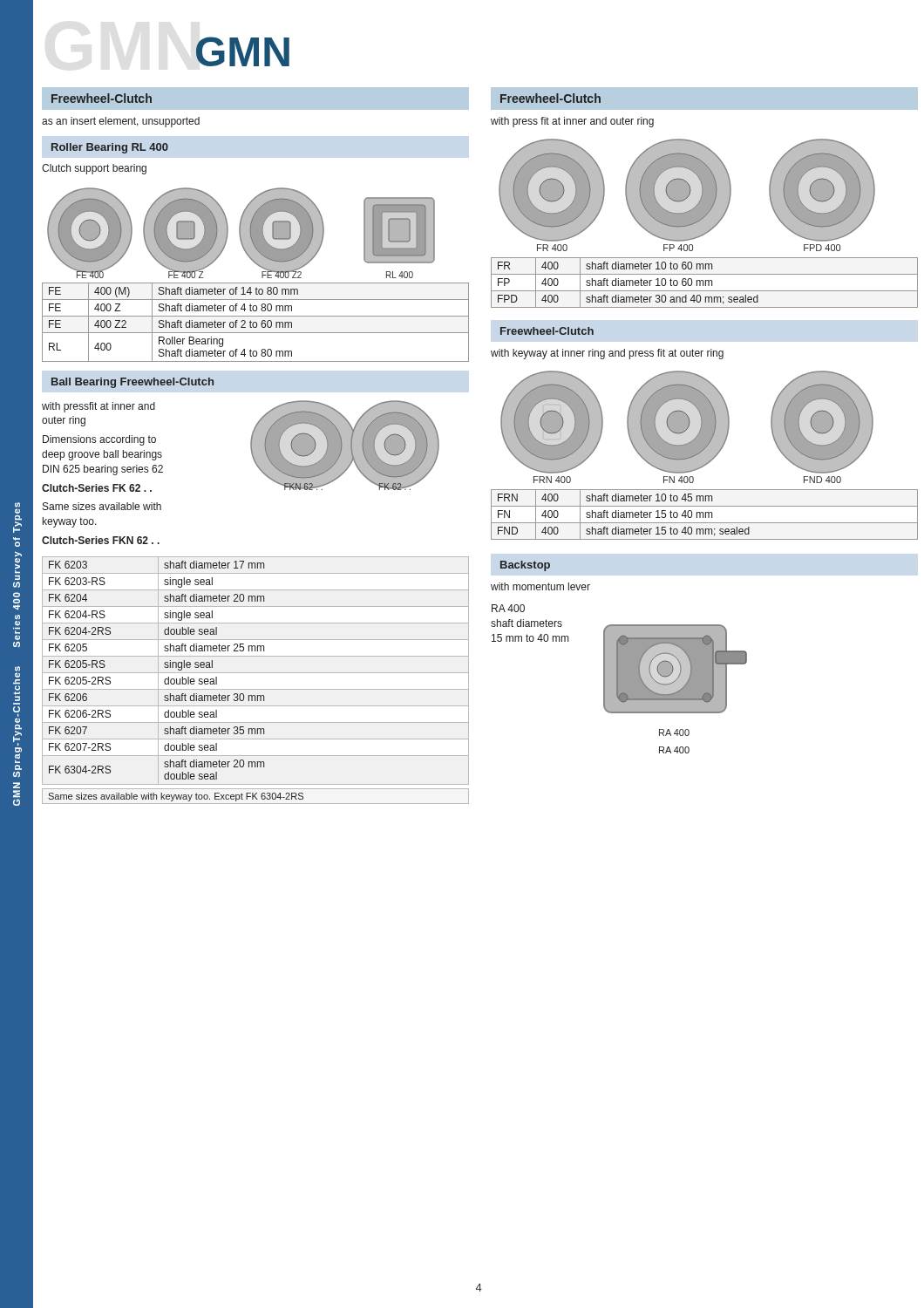
Task: Locate the block of text that opens with "with keyway at inner ring and press"
Action: tap(607, 353)
